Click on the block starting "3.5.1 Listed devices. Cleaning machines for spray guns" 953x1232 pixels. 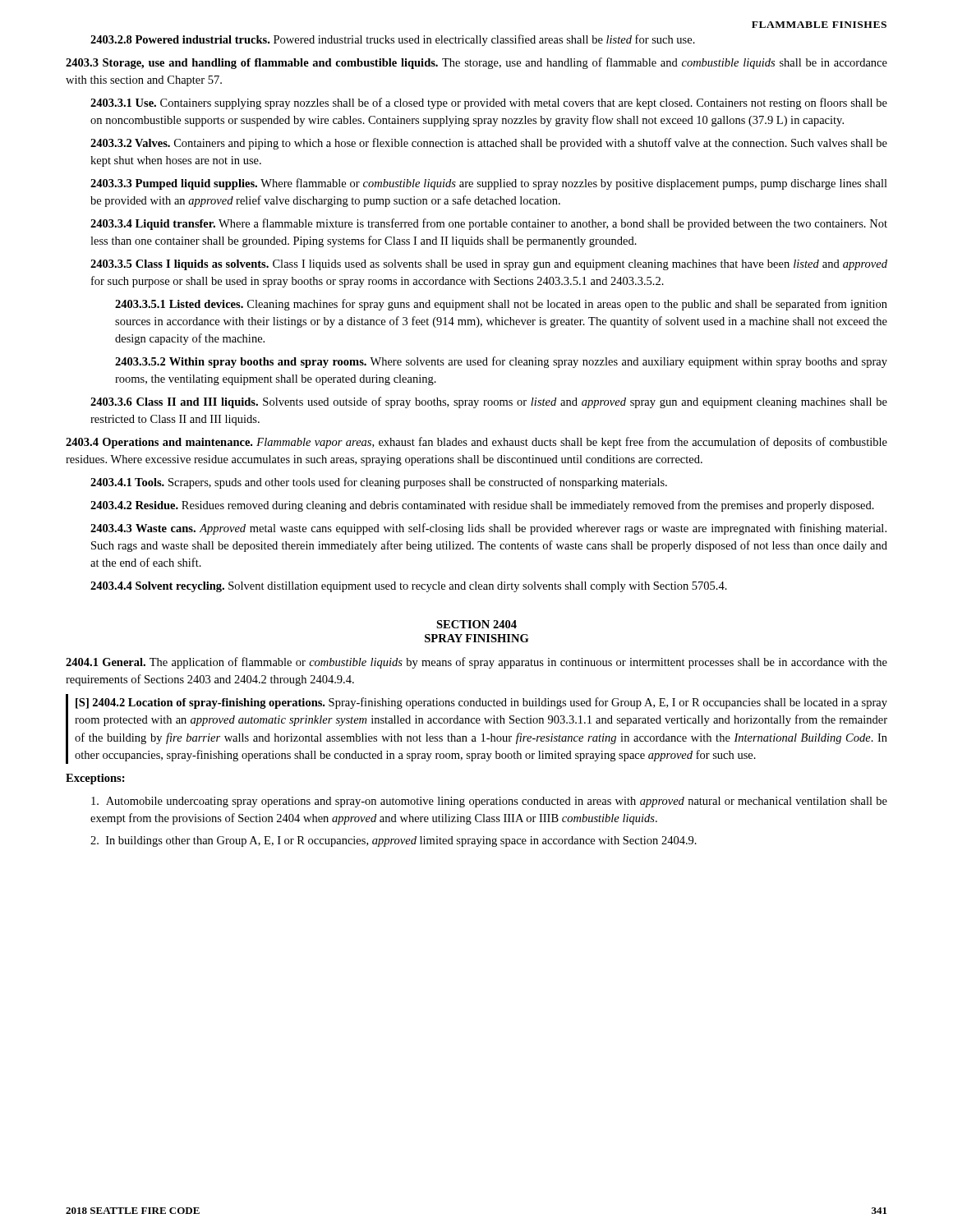pos(501,321)
